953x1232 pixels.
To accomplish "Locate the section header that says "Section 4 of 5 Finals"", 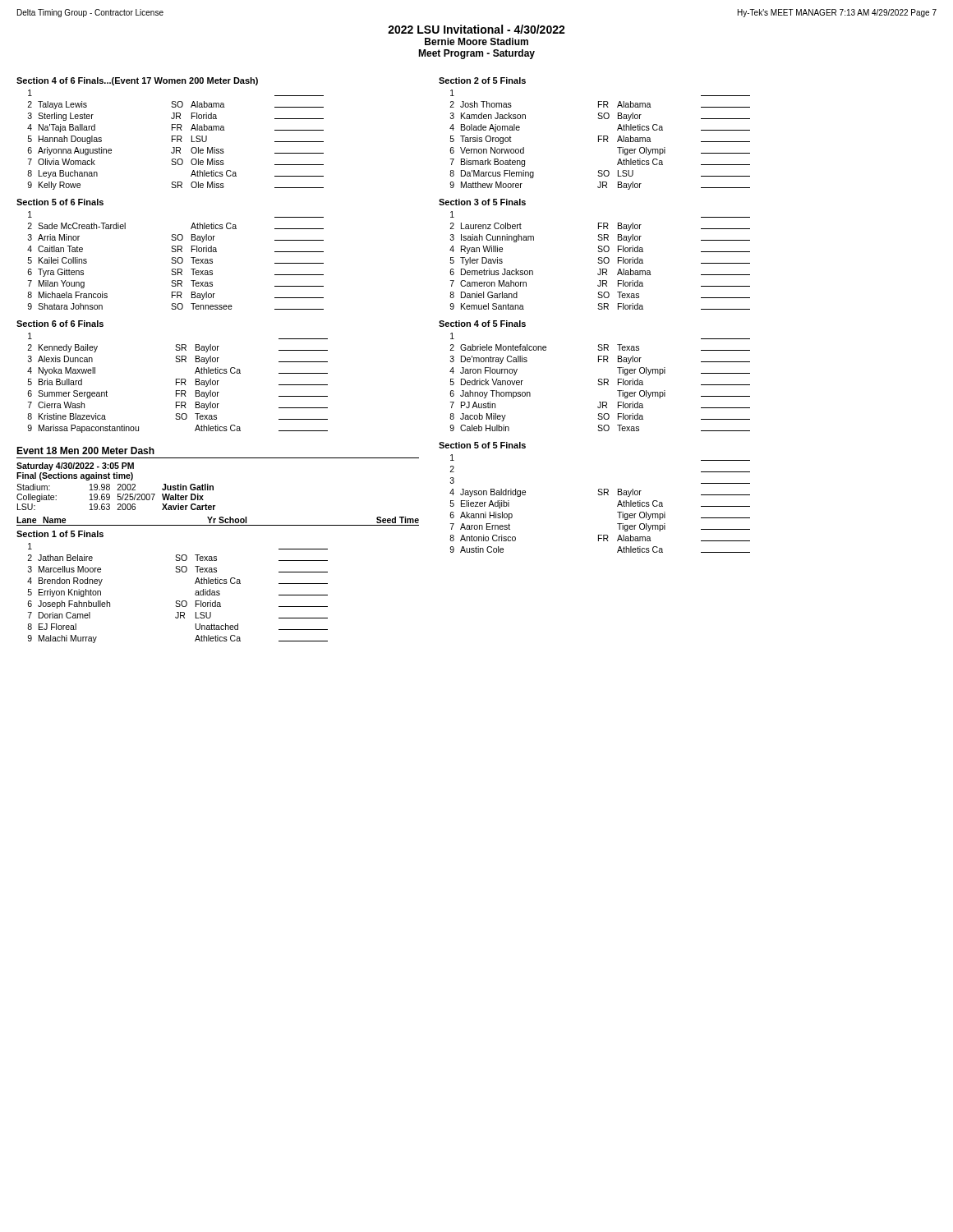I will (x=482, y=324).
